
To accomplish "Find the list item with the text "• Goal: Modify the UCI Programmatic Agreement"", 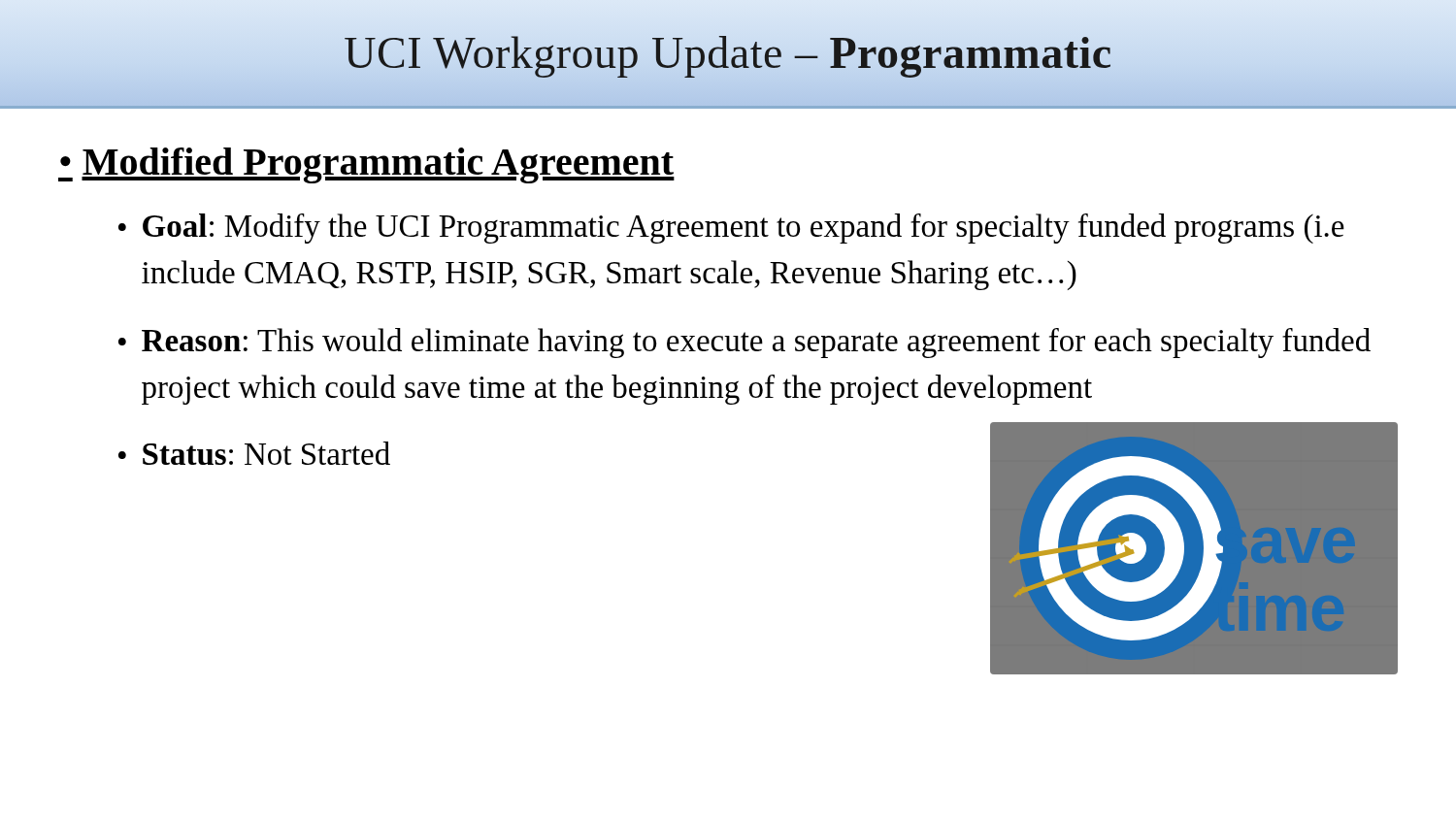I will pyautogui.click(x=757, y=250).
